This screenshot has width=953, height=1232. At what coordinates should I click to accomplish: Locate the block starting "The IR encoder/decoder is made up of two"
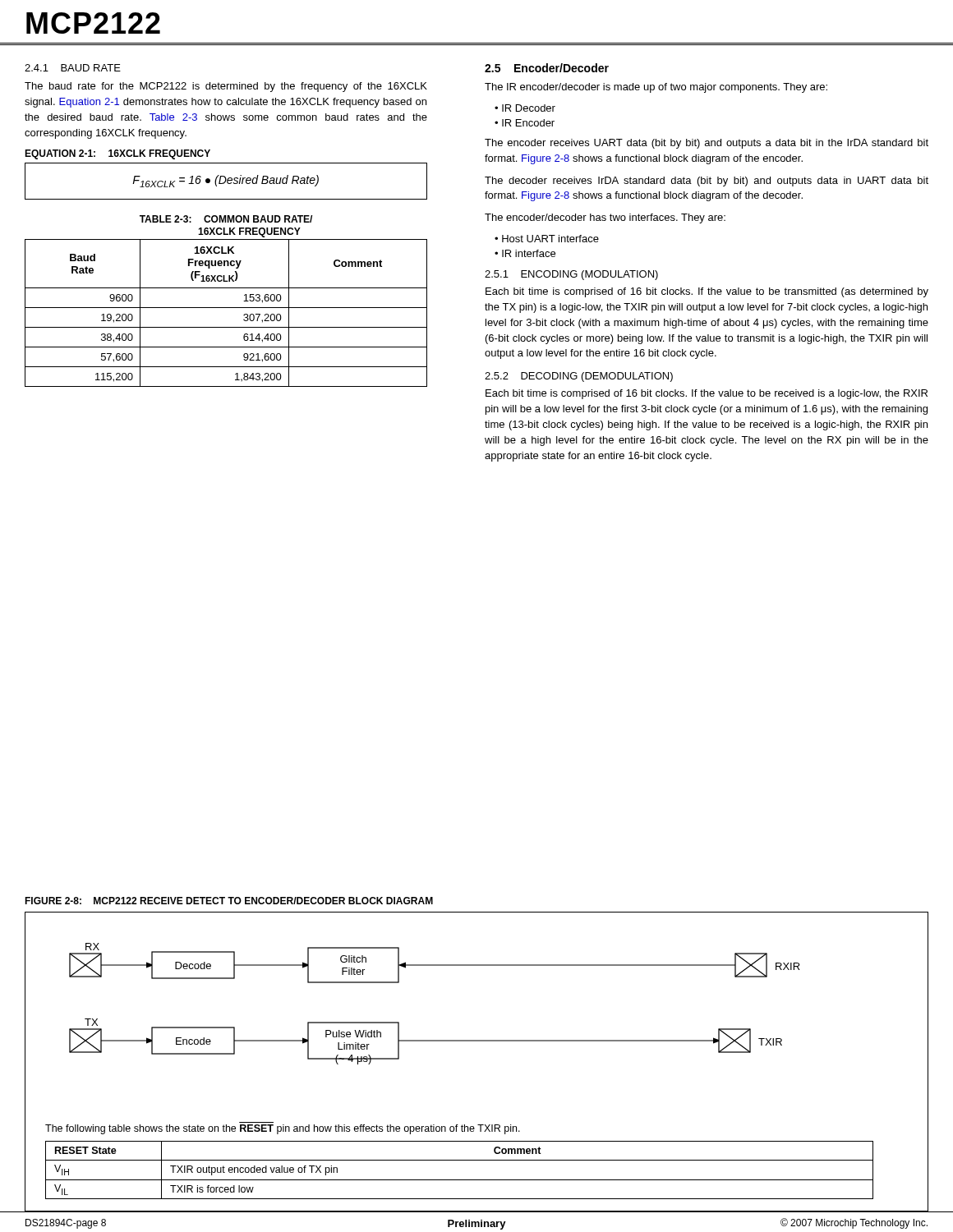[707, 87]
